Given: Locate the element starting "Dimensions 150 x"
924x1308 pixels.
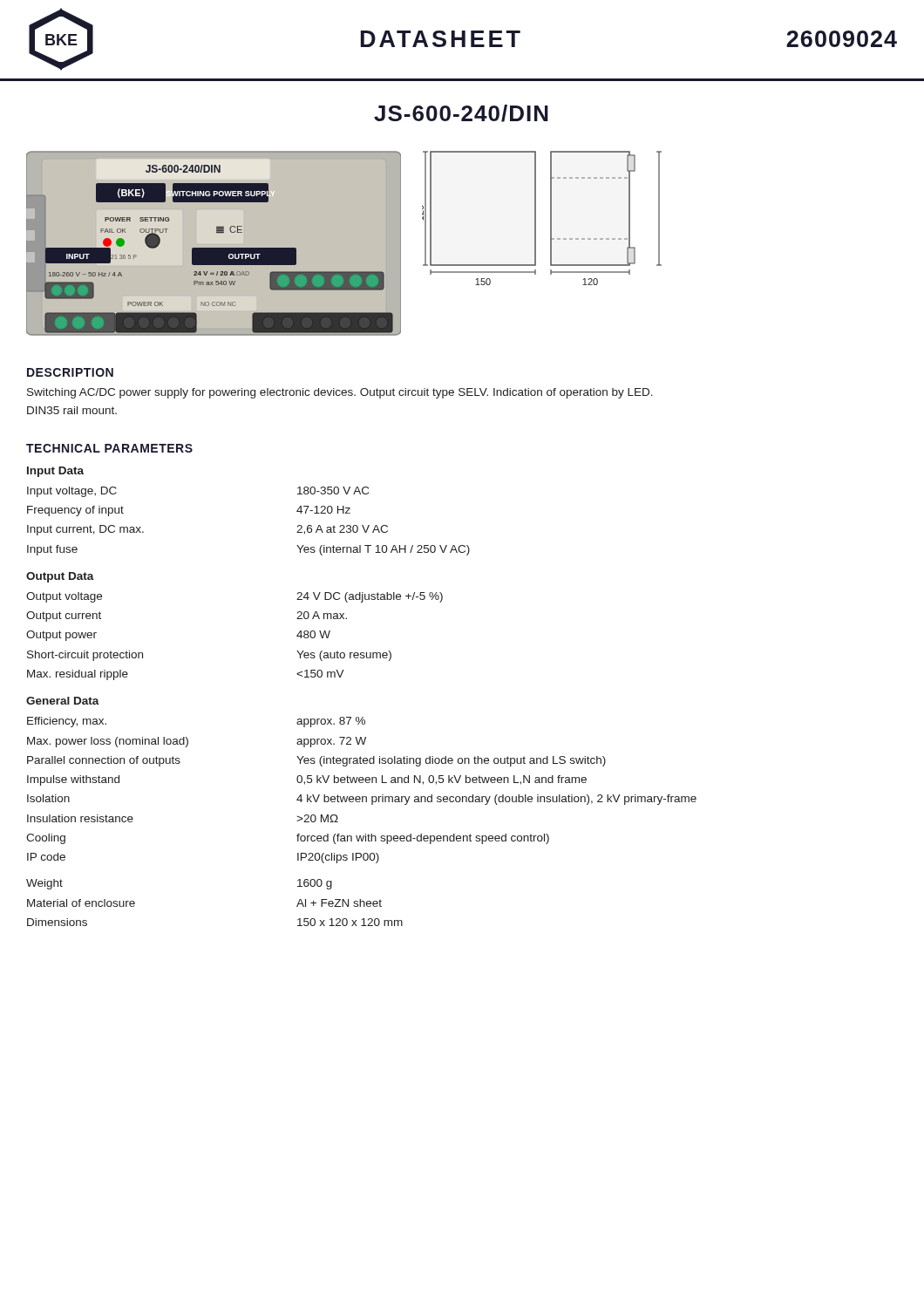Looking at the screenshot, I should (x=55, y=922).
